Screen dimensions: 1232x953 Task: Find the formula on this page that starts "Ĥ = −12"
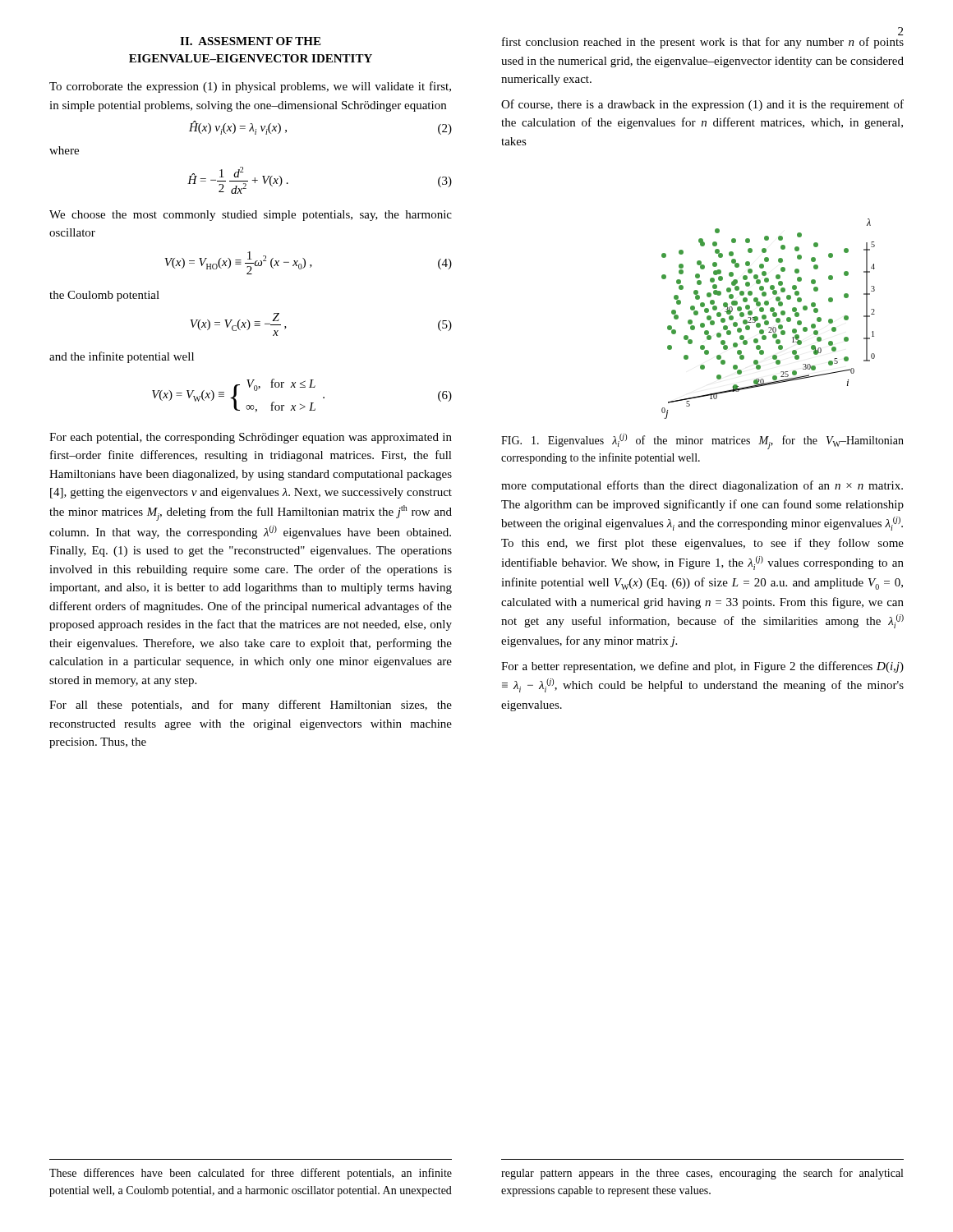251,181
